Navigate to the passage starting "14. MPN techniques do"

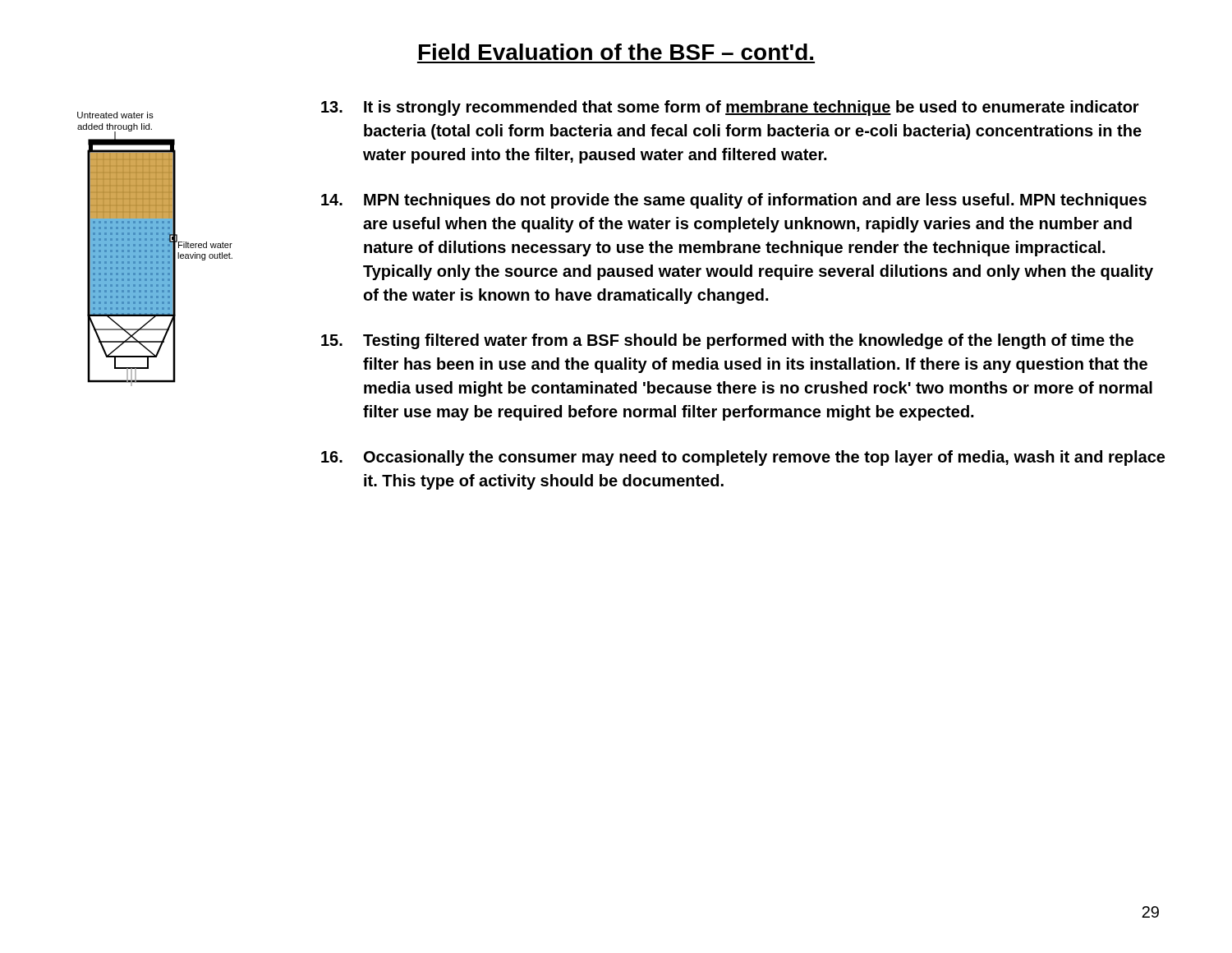(x=743, y=248)
